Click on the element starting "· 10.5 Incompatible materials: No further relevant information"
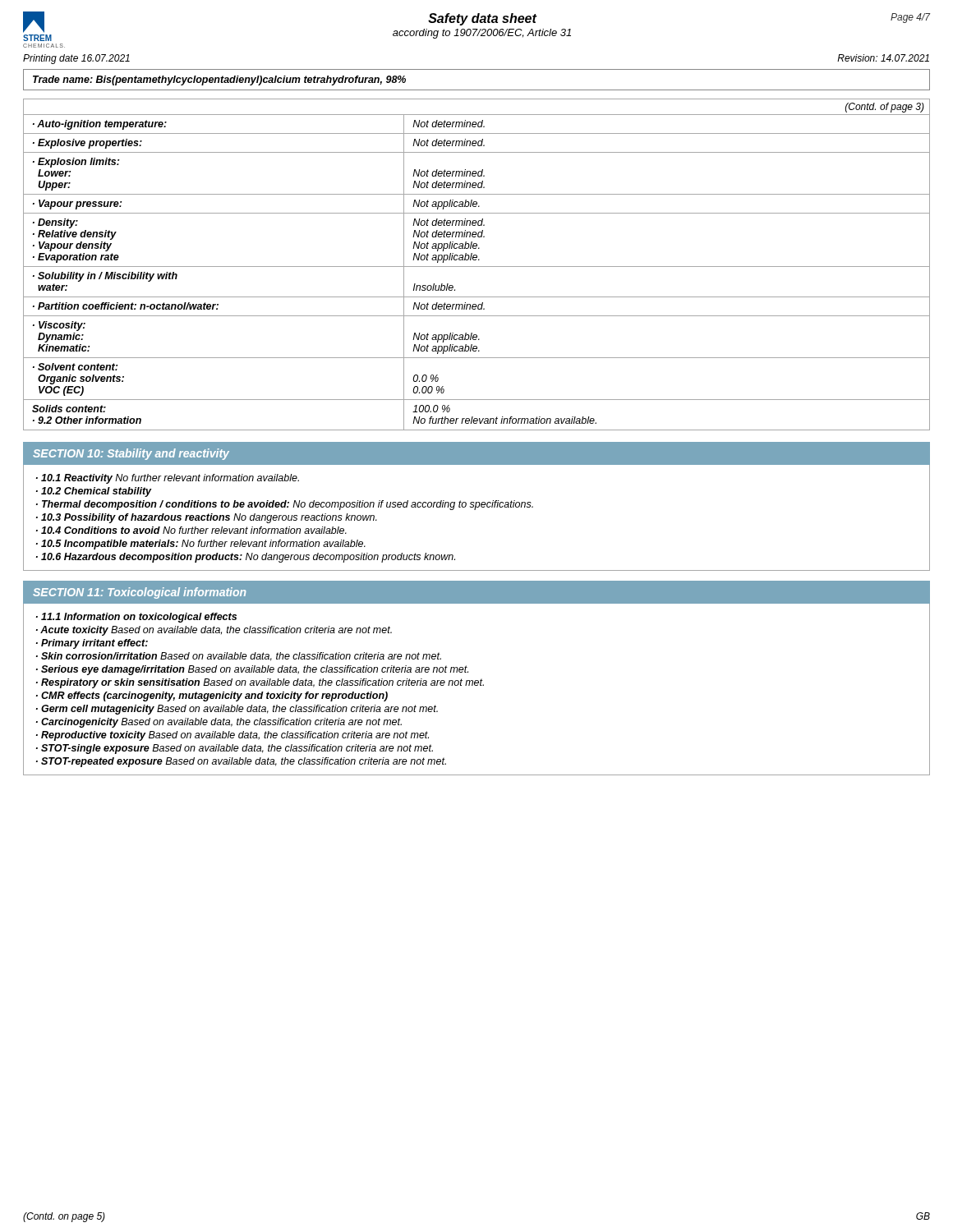Screen dimensions: 1232x953 tap(201, 544)
